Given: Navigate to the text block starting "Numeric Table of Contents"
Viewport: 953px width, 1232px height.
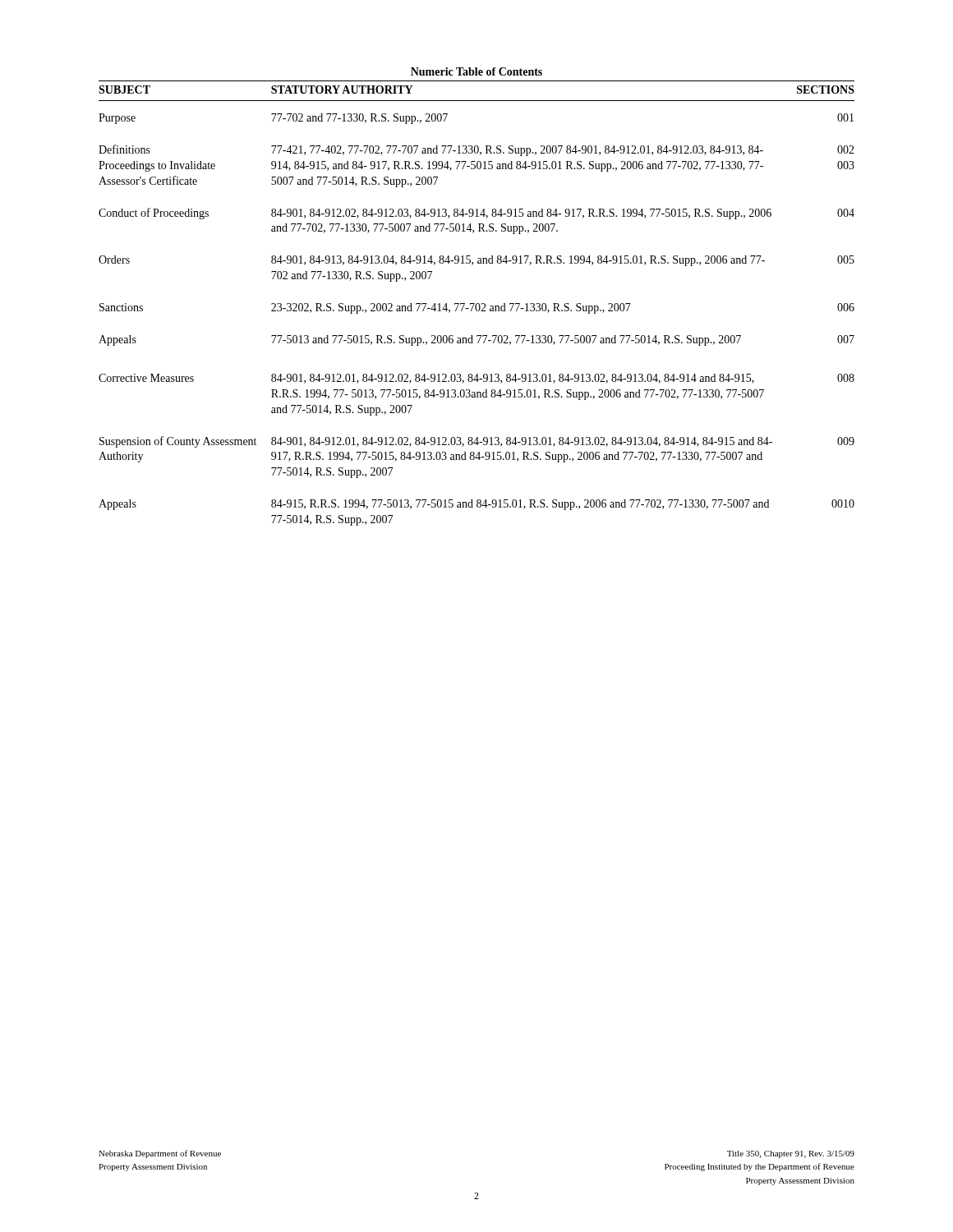Looking at the screenshot, I should point(476,72).
